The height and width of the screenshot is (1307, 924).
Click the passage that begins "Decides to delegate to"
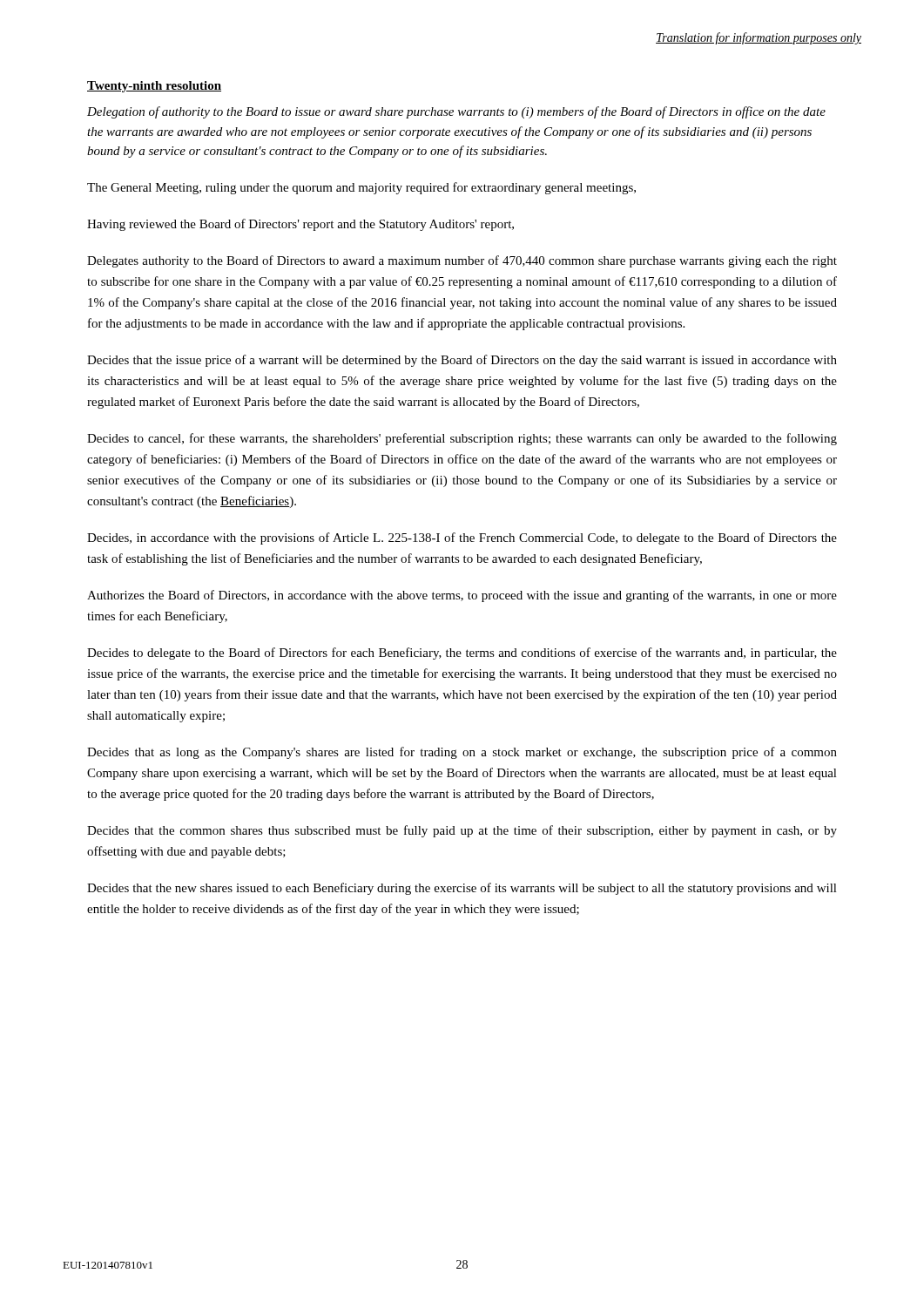tap(462, 684)
